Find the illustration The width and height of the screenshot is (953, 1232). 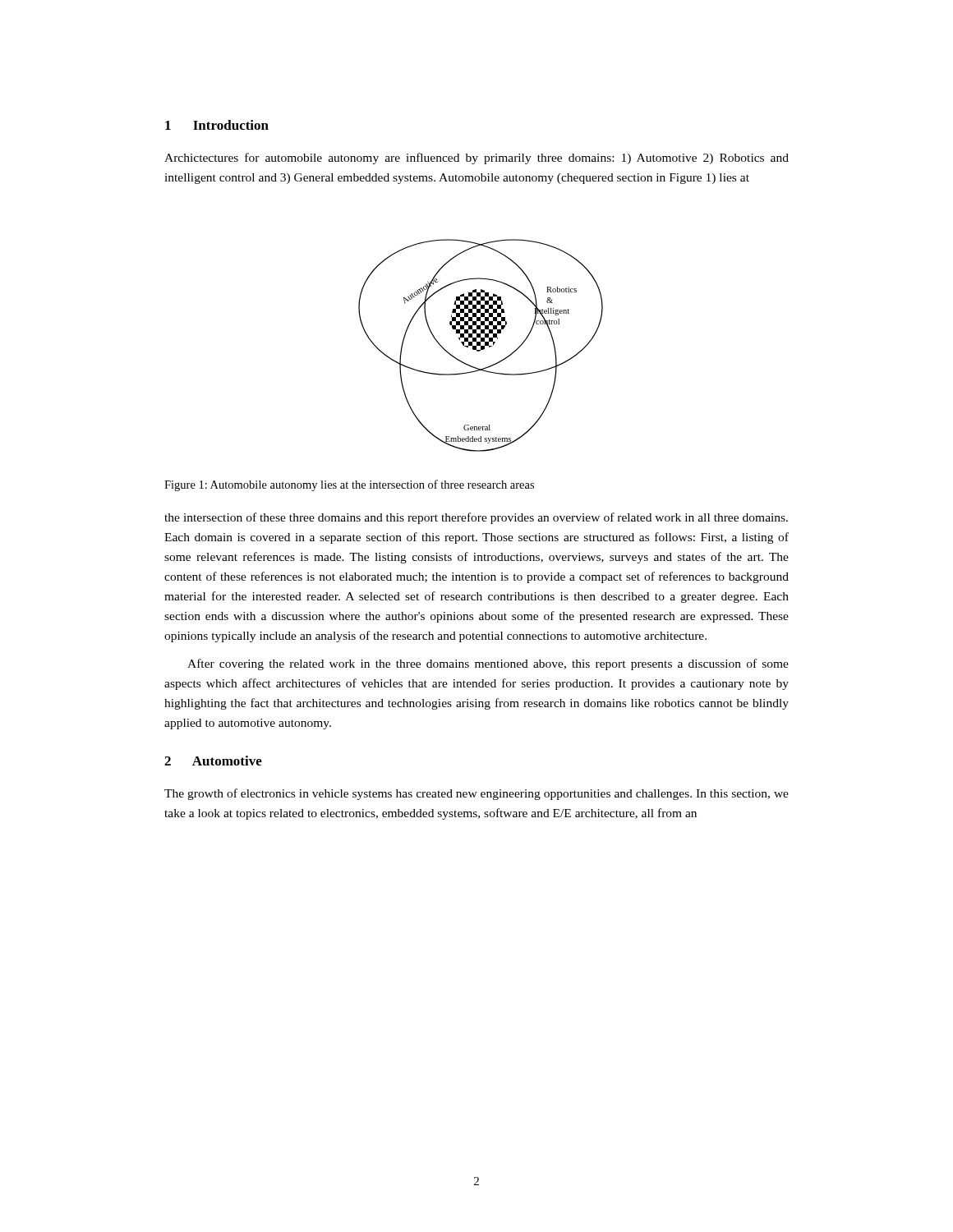pyautogui.click(x=476, y=337)
